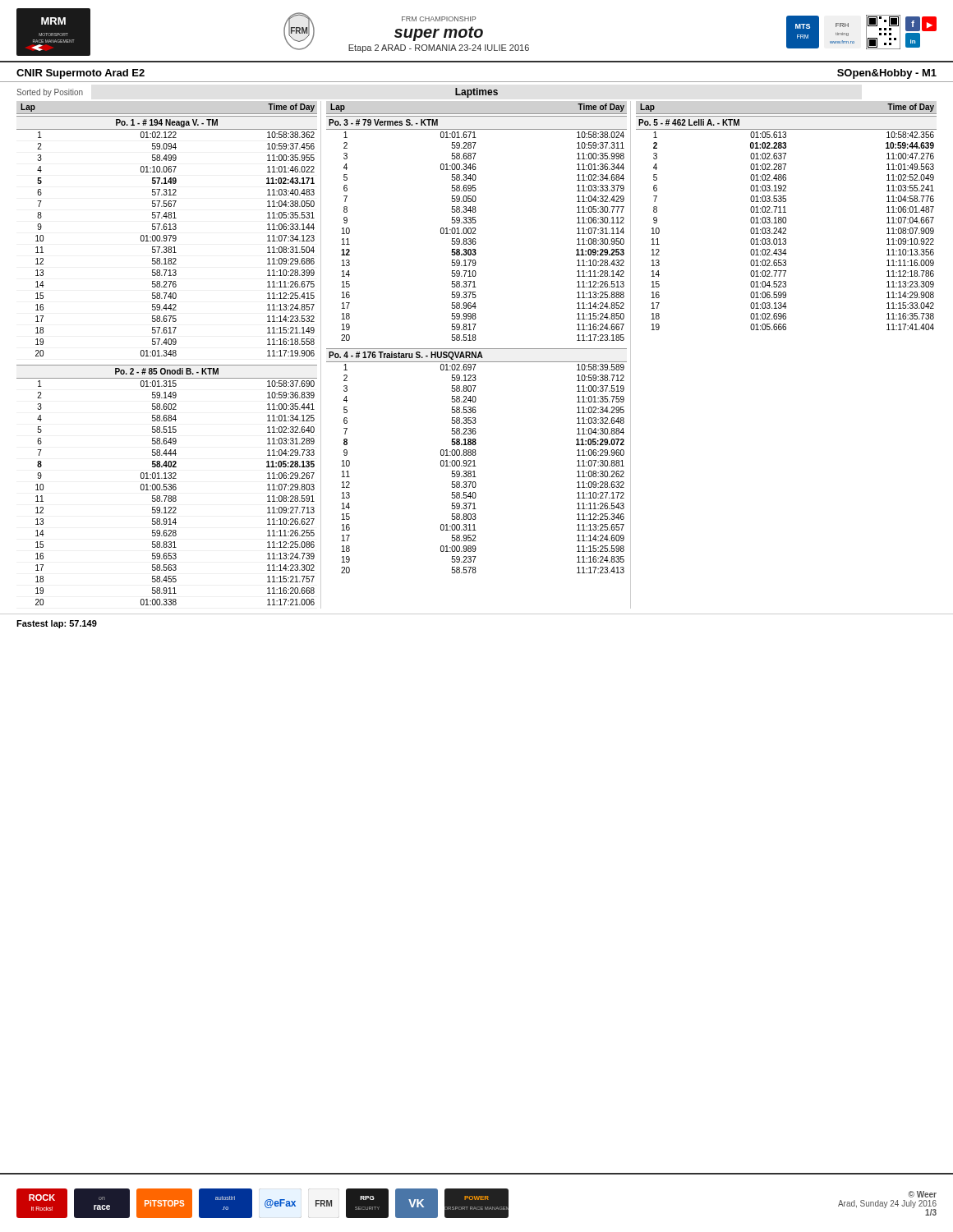Image resolution: width=953 pixels, height=1232 pixels.
Task: Click on the region starting "Fastest lap: 57.149"
Action: [x=57, y=623]
